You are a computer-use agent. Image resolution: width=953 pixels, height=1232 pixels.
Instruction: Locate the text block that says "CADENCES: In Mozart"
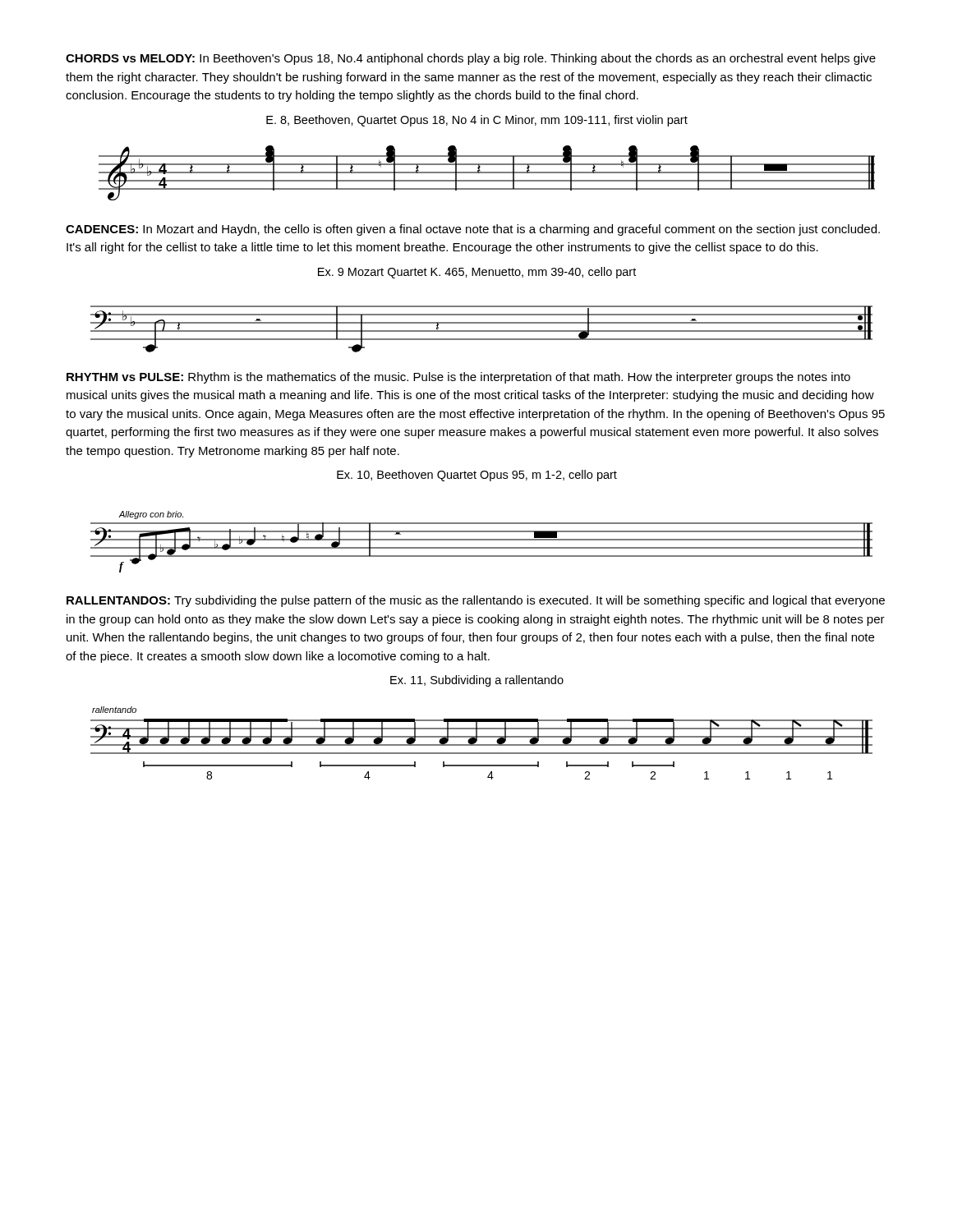(x=473, y=238)
